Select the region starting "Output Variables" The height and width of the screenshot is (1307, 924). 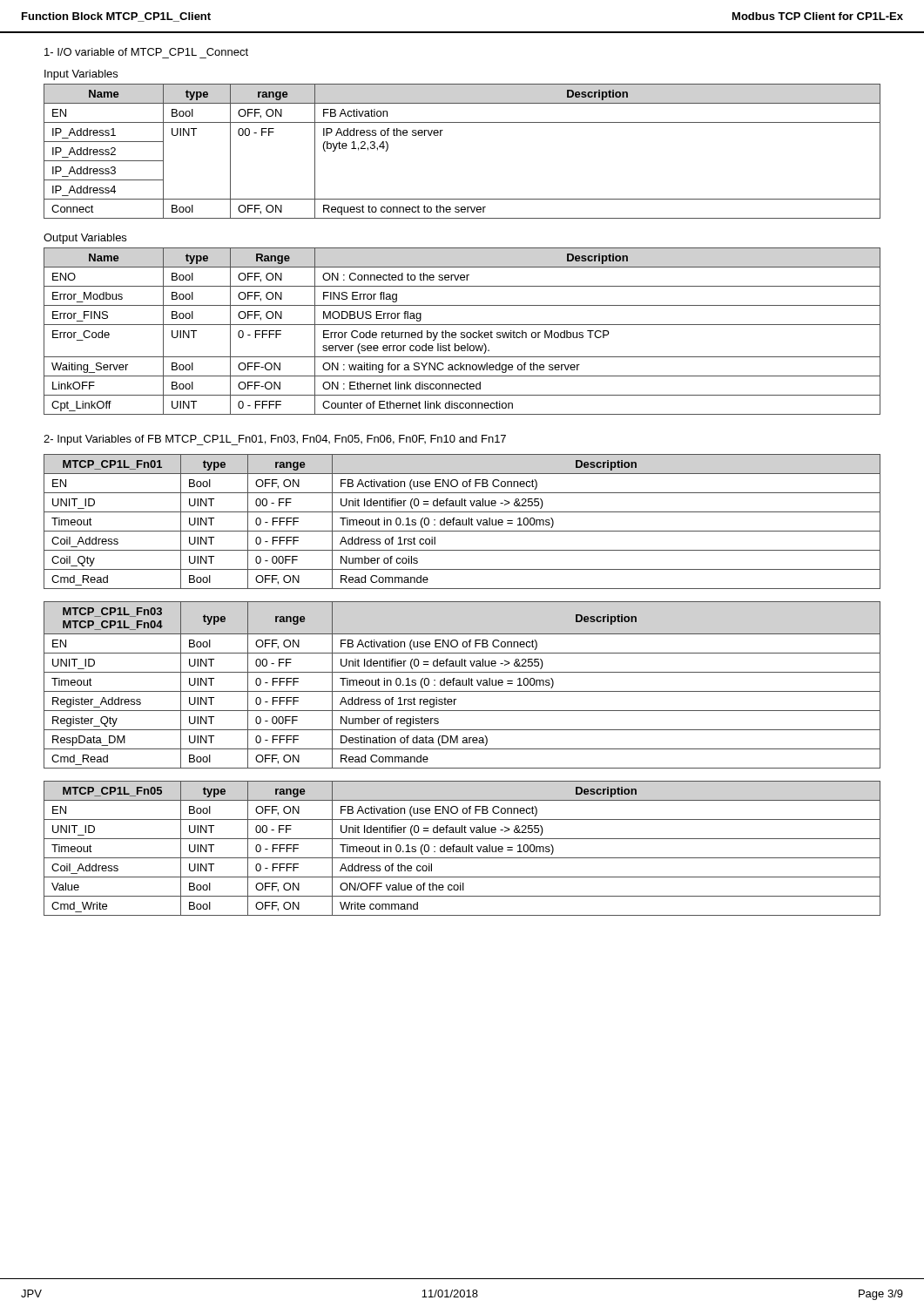tap(85, 237)
